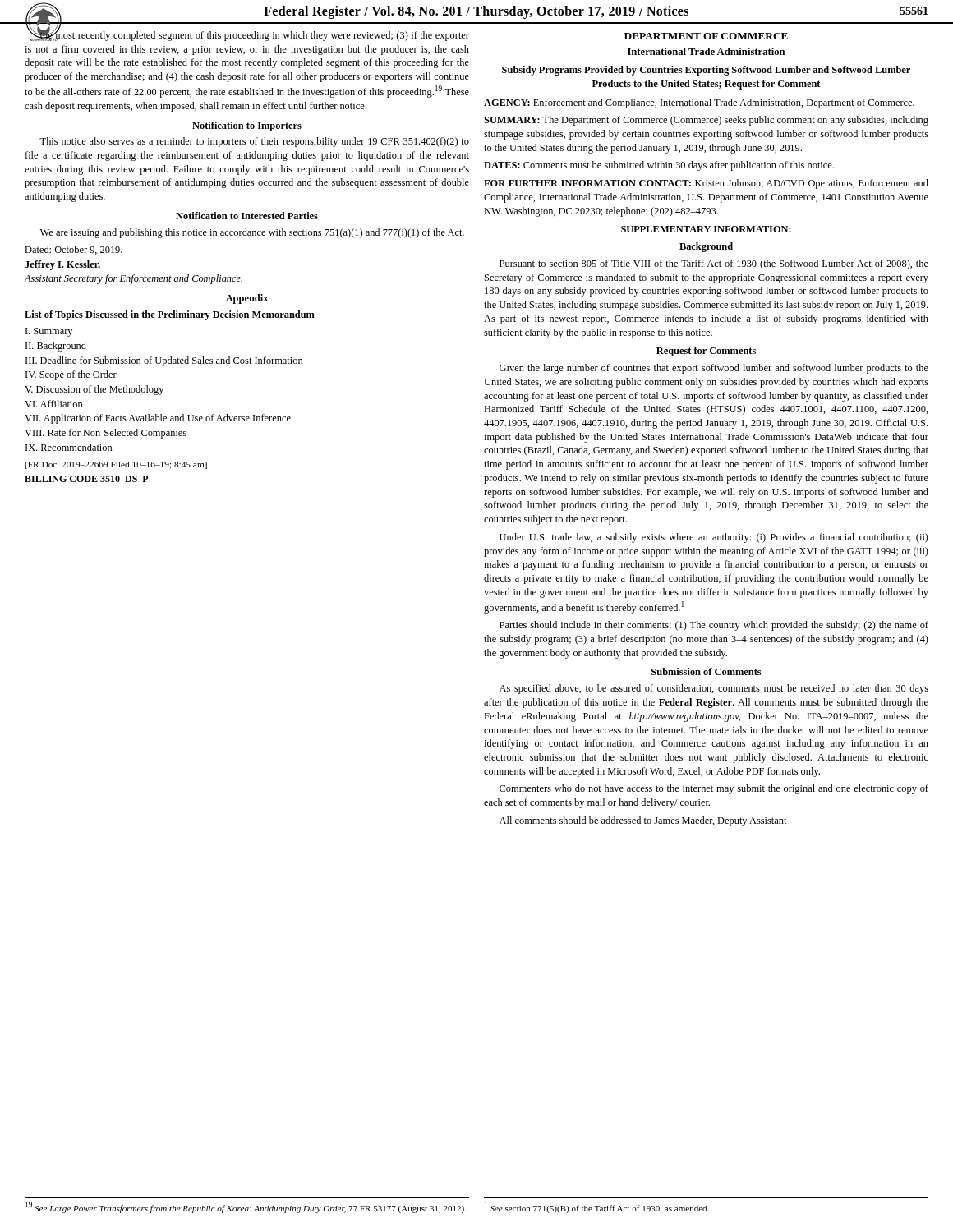Screen dimensions: 1232x953
Task: Click on the text starting "SUPPLEMENTARY INFORMATION:"
Action: [706, 229]
